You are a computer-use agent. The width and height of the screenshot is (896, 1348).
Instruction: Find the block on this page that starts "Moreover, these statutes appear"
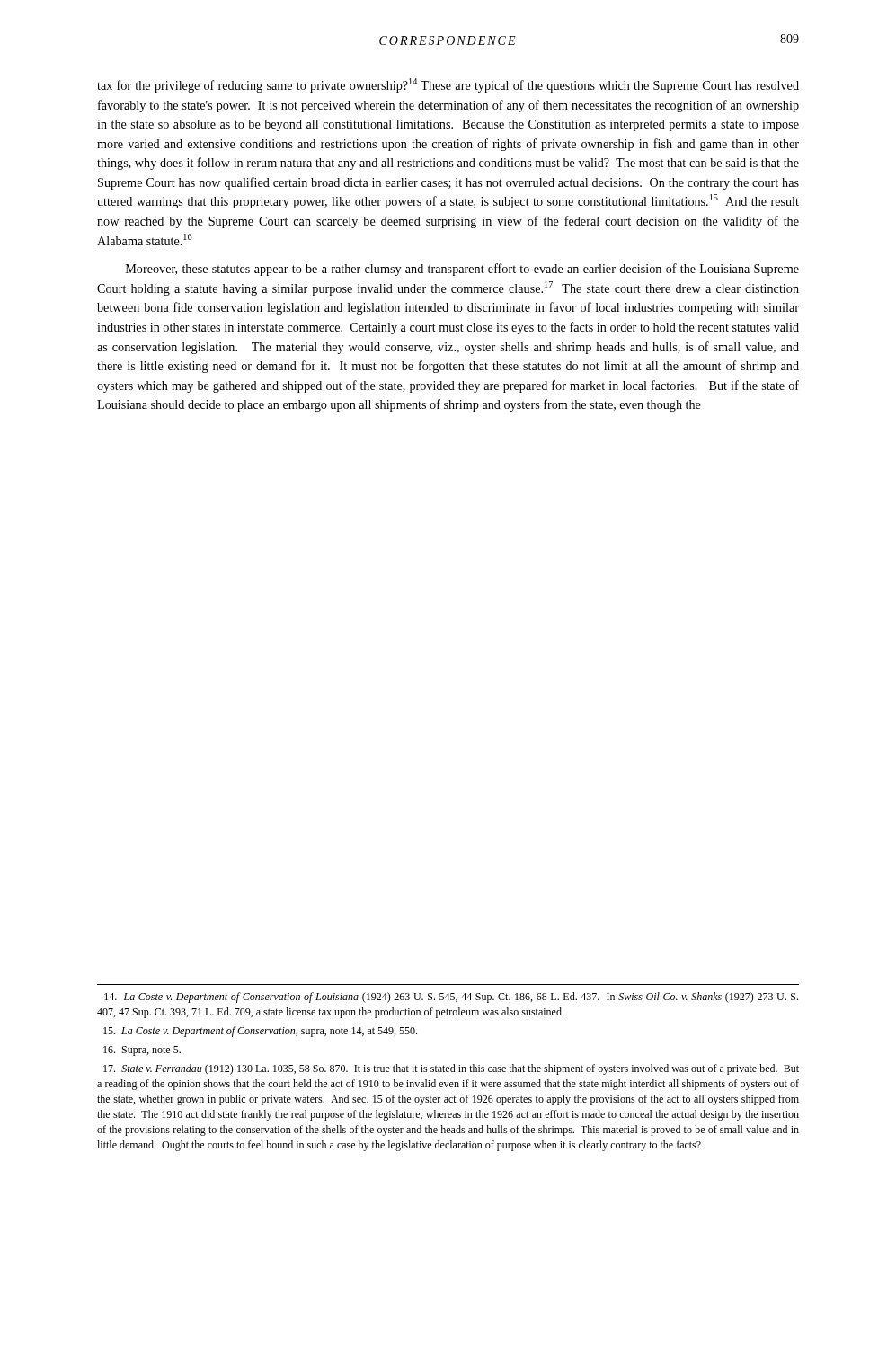tap(448, 337)
